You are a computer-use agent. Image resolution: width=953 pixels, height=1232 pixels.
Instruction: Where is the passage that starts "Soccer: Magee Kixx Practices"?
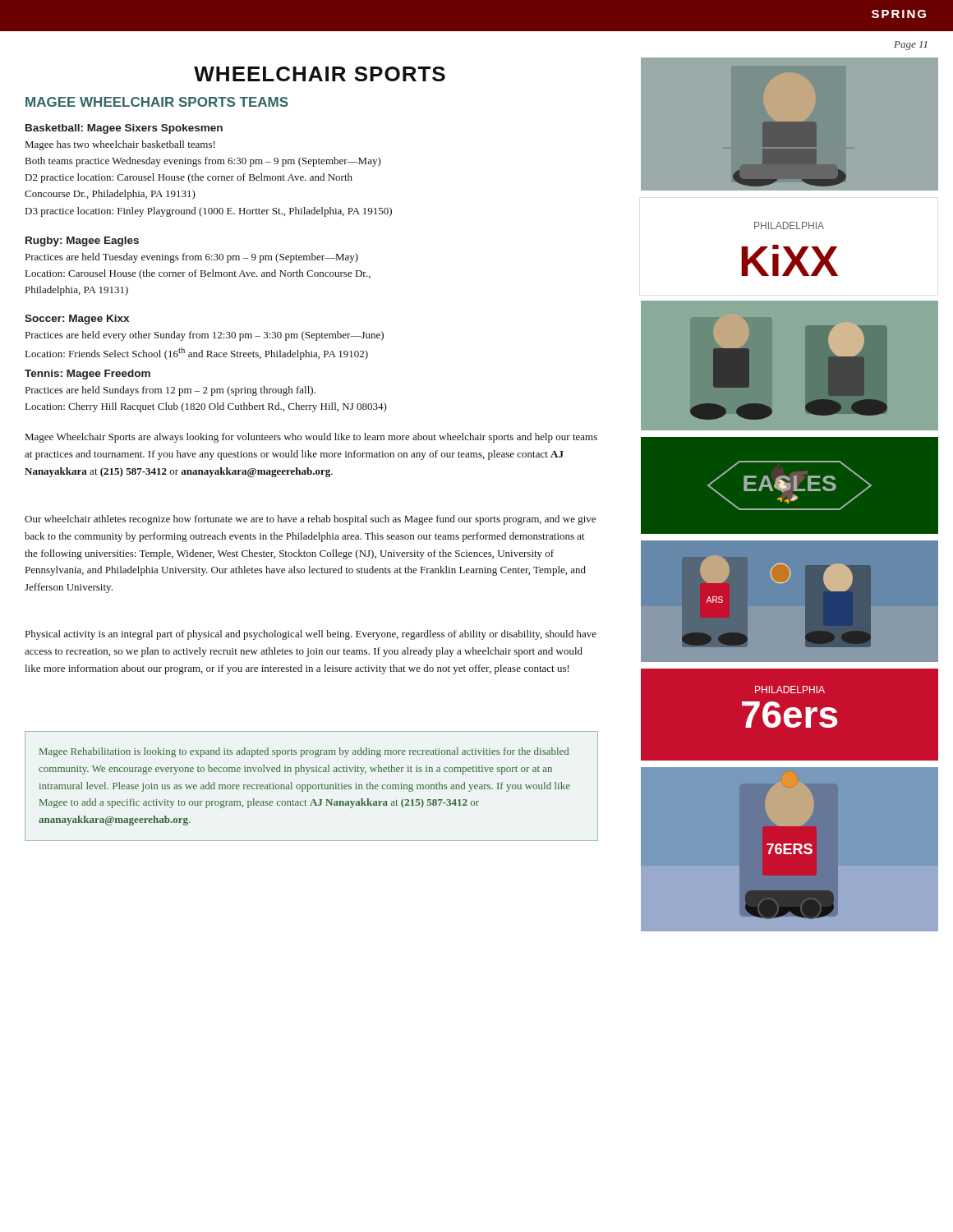coord(312,337)
